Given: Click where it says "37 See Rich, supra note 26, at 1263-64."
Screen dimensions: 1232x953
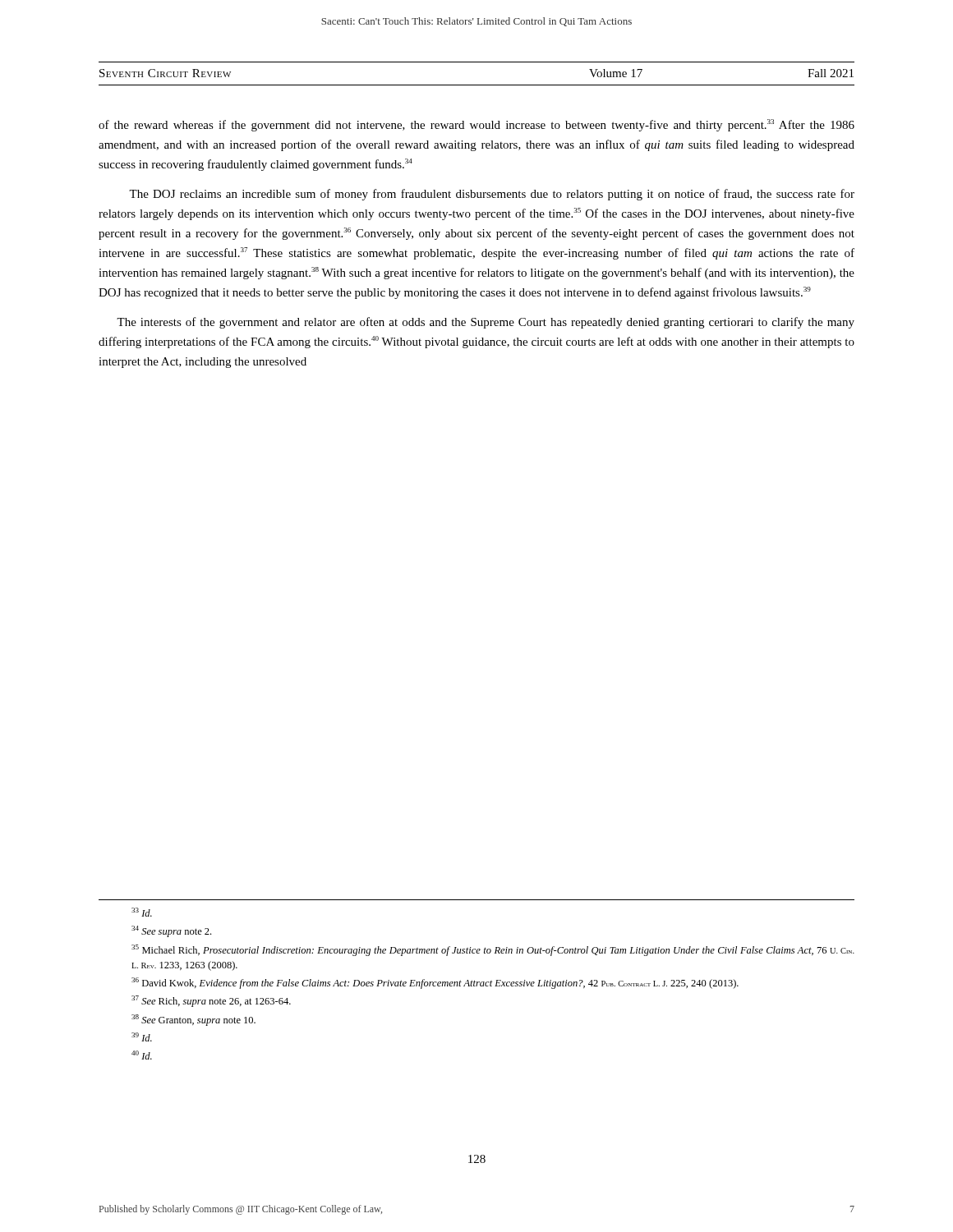Looking at the screenshot, I should tap(211, 1001).
